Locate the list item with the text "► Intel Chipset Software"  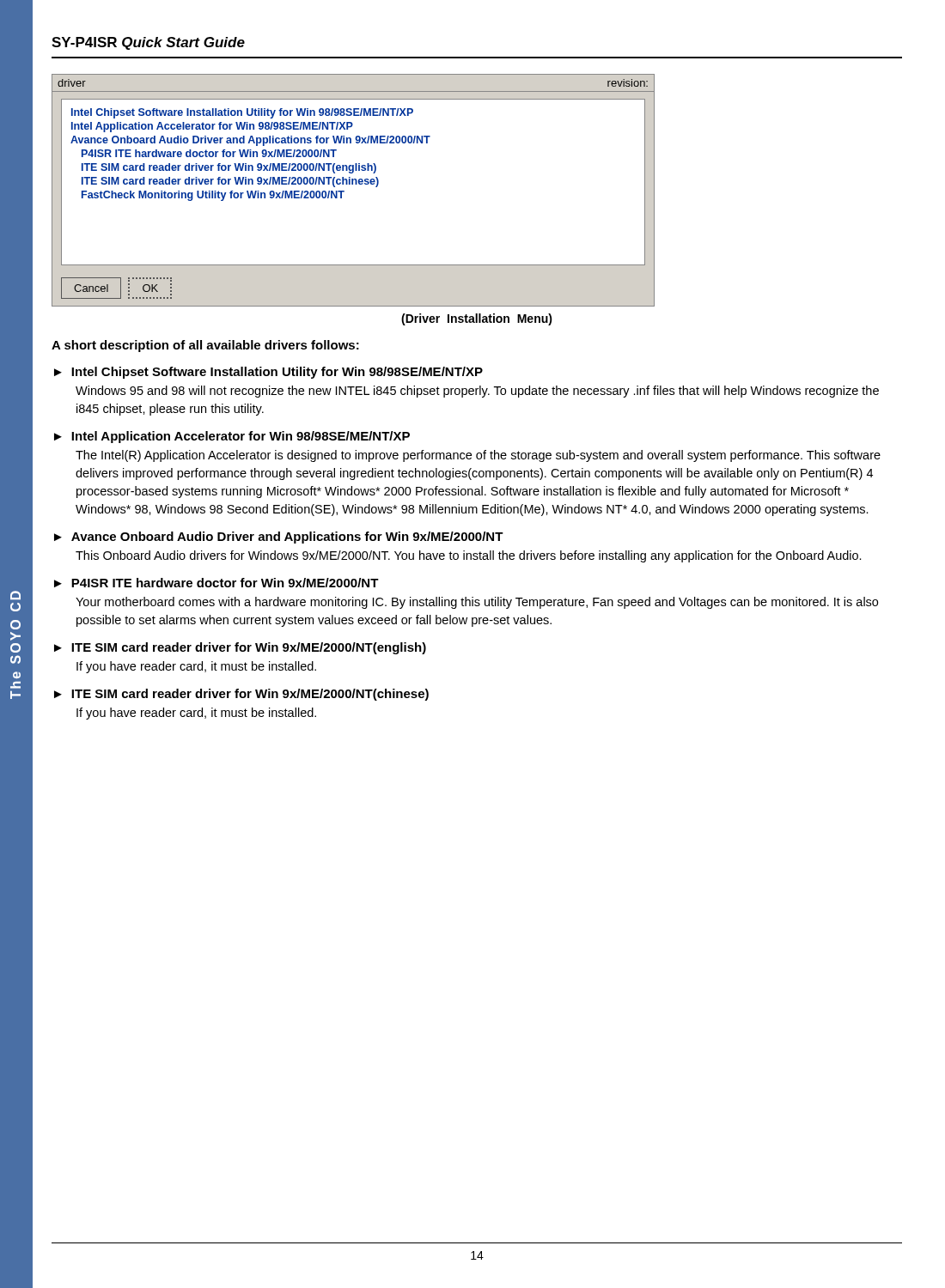[x=477, y=391]
